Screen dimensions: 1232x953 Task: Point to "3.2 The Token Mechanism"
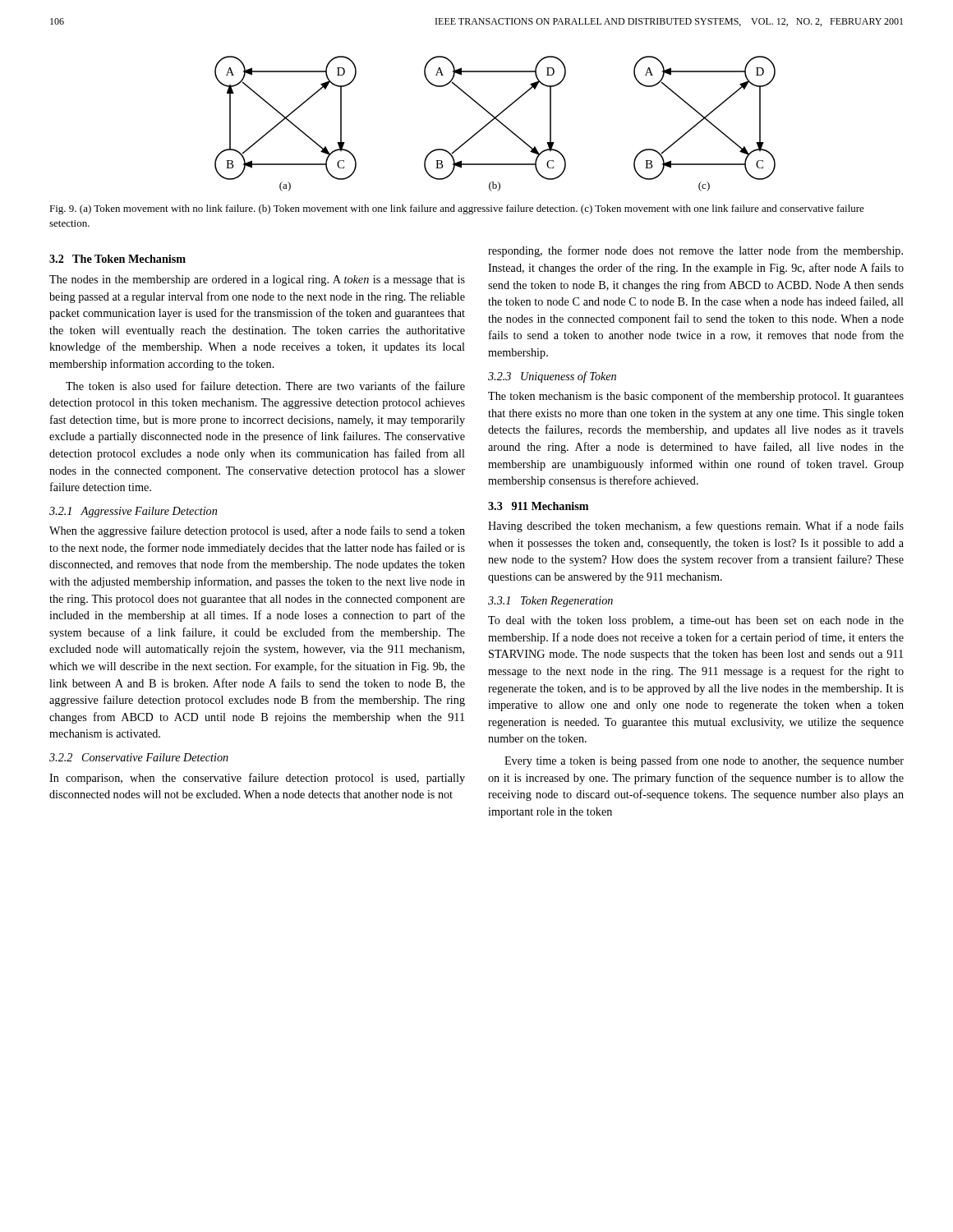click(118, 259)
